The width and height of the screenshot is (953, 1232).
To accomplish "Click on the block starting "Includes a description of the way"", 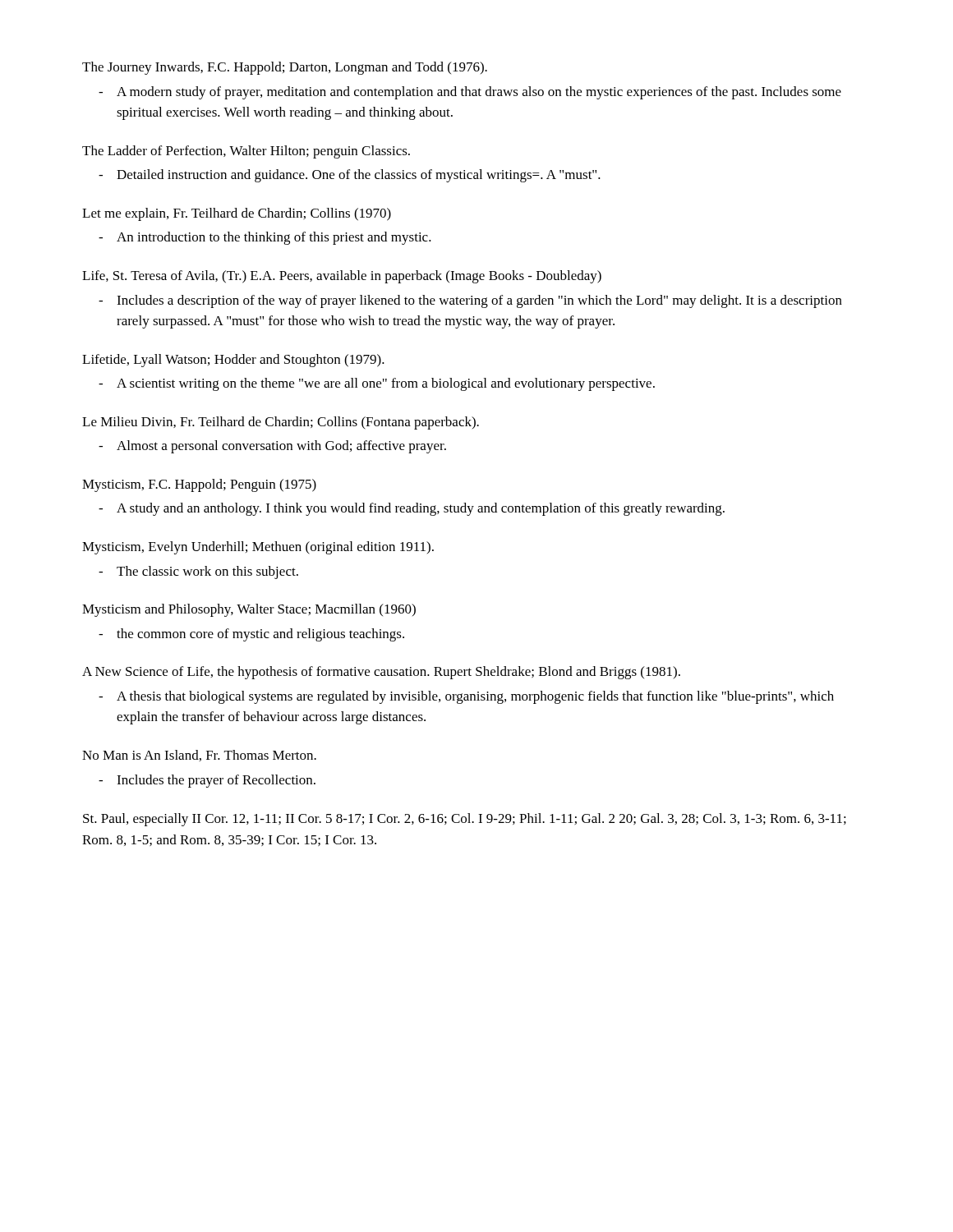I will (479, 310).
